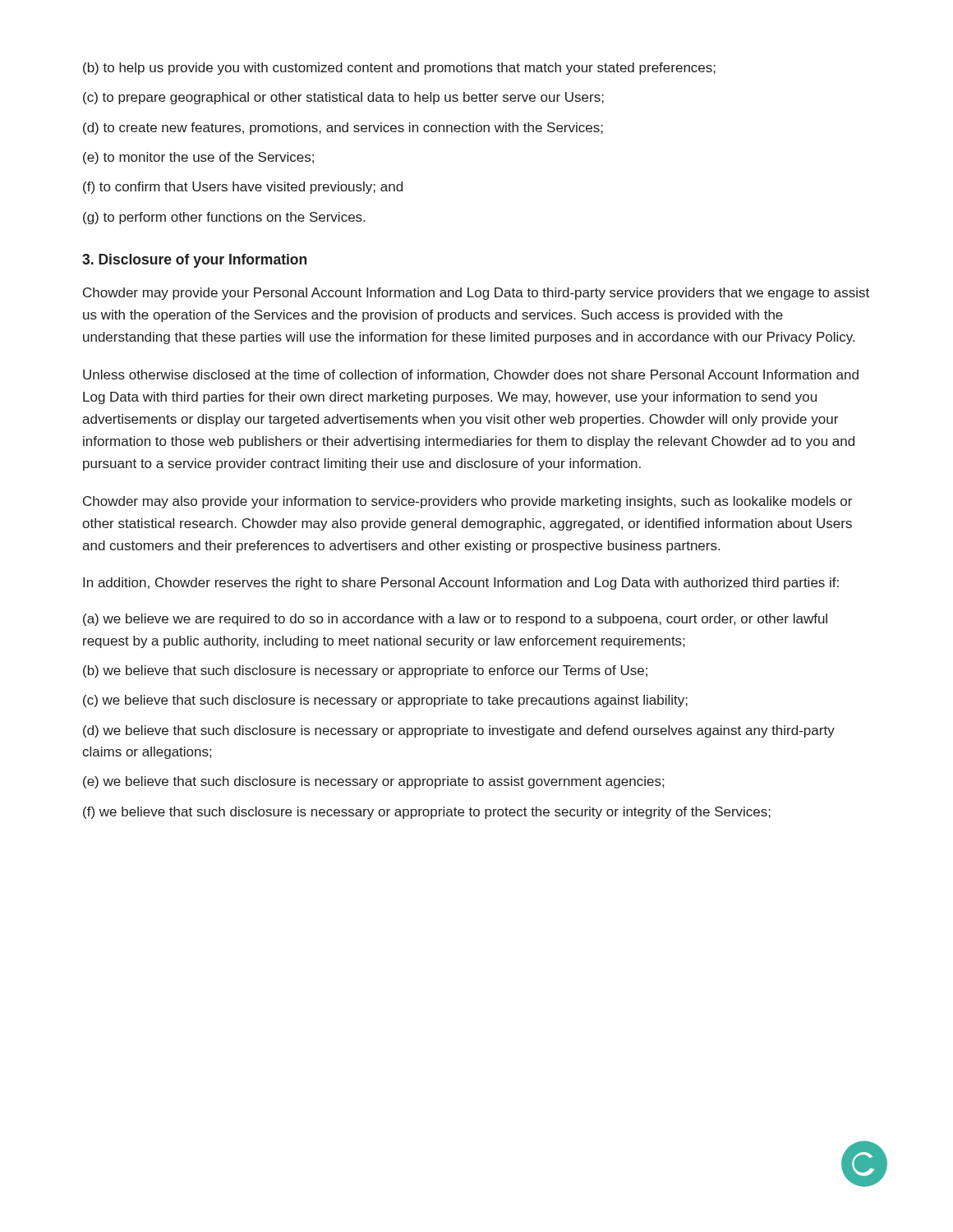The height and width of the screenshot is (1232, 953).
Task: Find the list item that reads "(e) we believe that such disclosure"
Action: click(374, 782)
